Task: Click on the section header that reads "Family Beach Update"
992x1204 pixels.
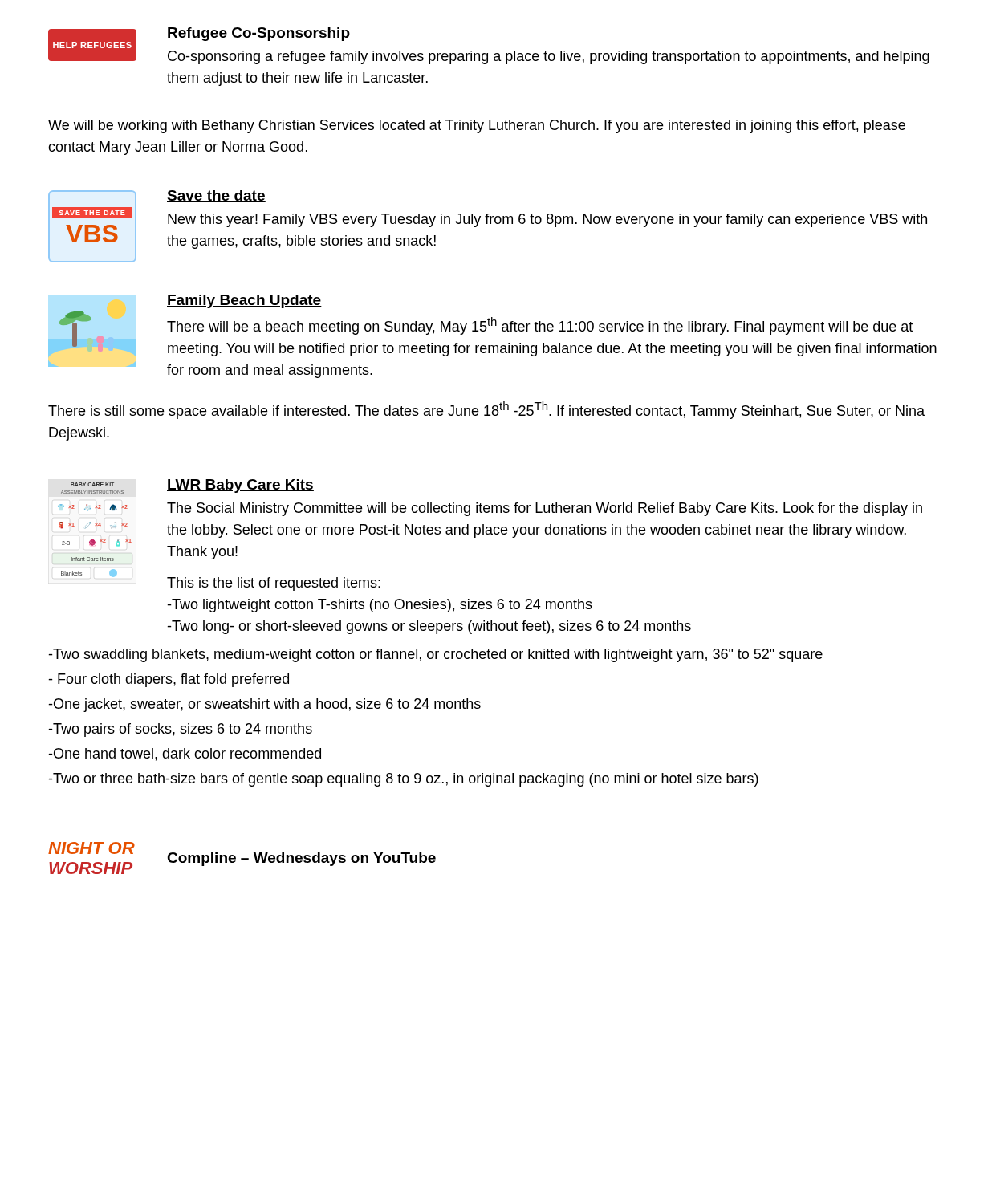Action: coord(244,300)
